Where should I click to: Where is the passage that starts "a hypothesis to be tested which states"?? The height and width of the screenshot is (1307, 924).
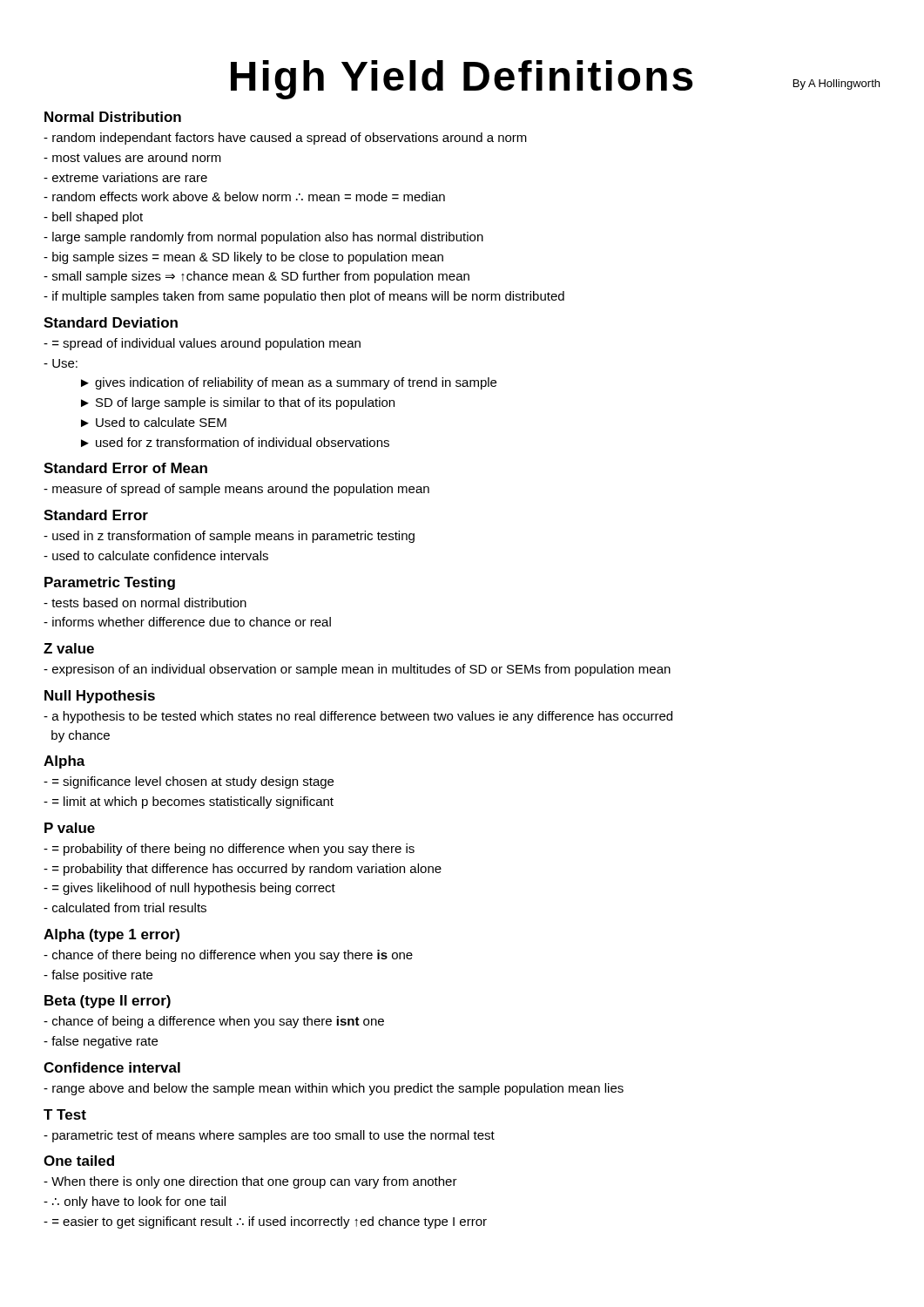(358, 725)
